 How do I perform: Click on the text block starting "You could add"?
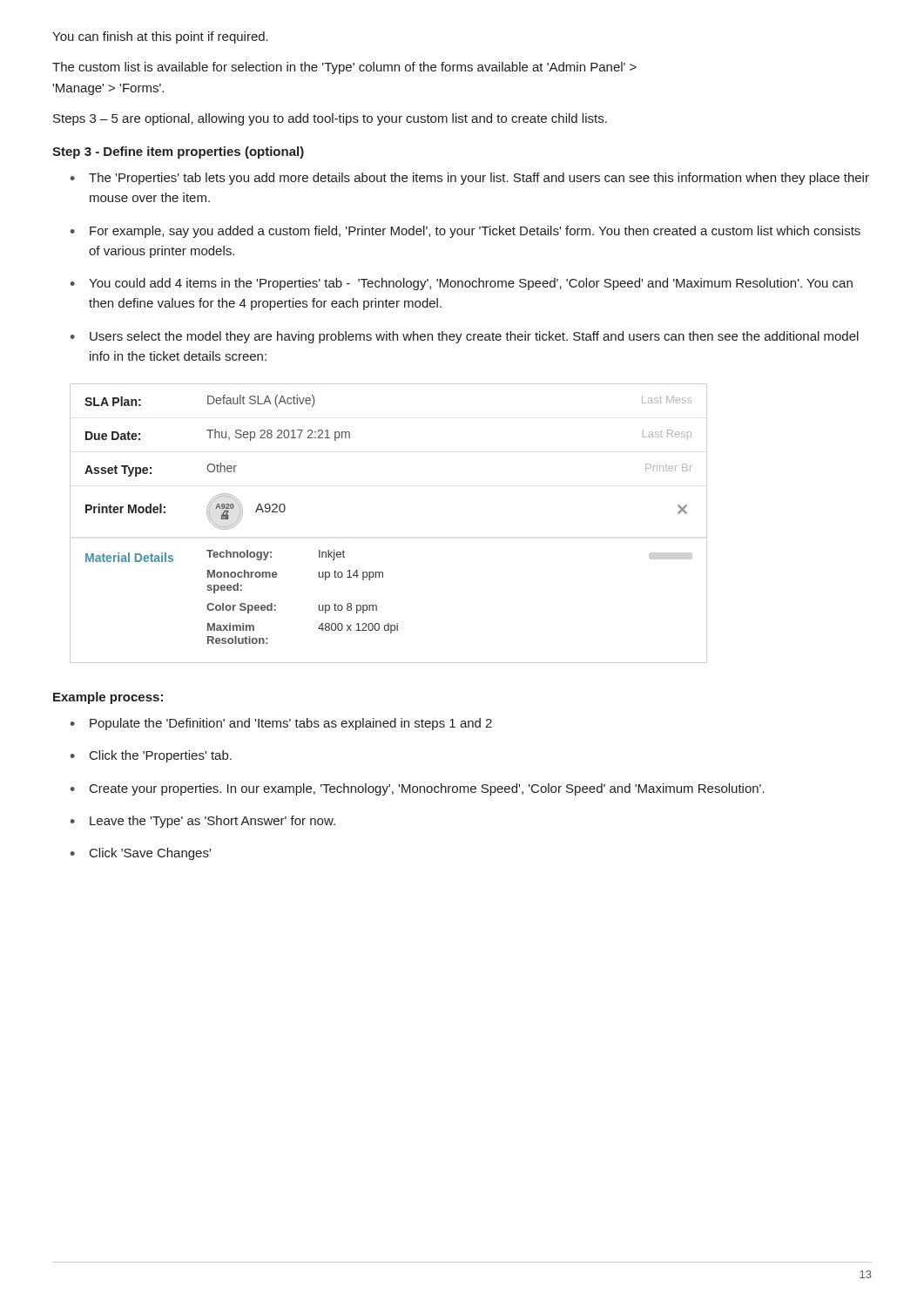[x=471, y=293]
